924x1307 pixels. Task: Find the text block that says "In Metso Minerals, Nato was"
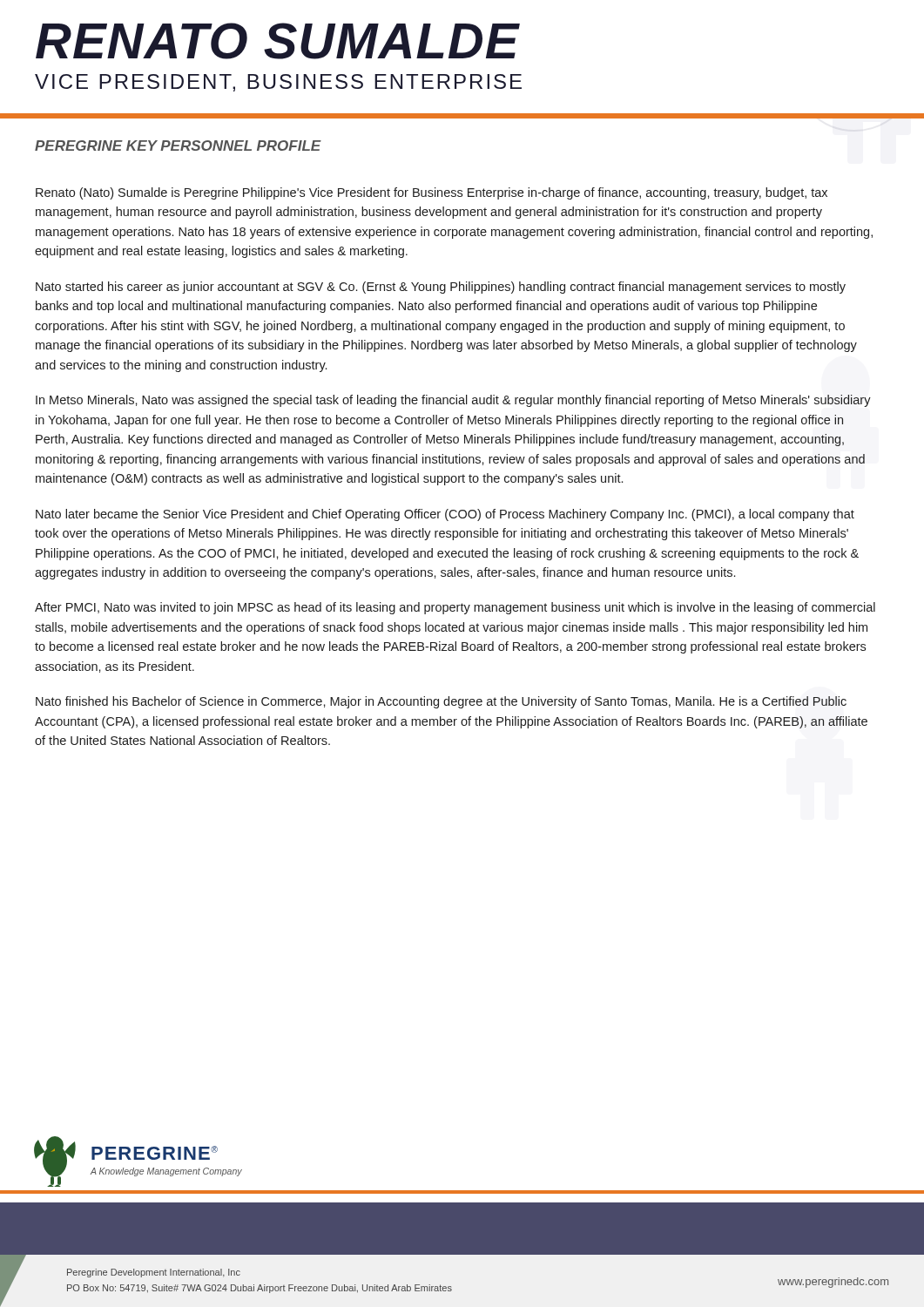point(458,439)
